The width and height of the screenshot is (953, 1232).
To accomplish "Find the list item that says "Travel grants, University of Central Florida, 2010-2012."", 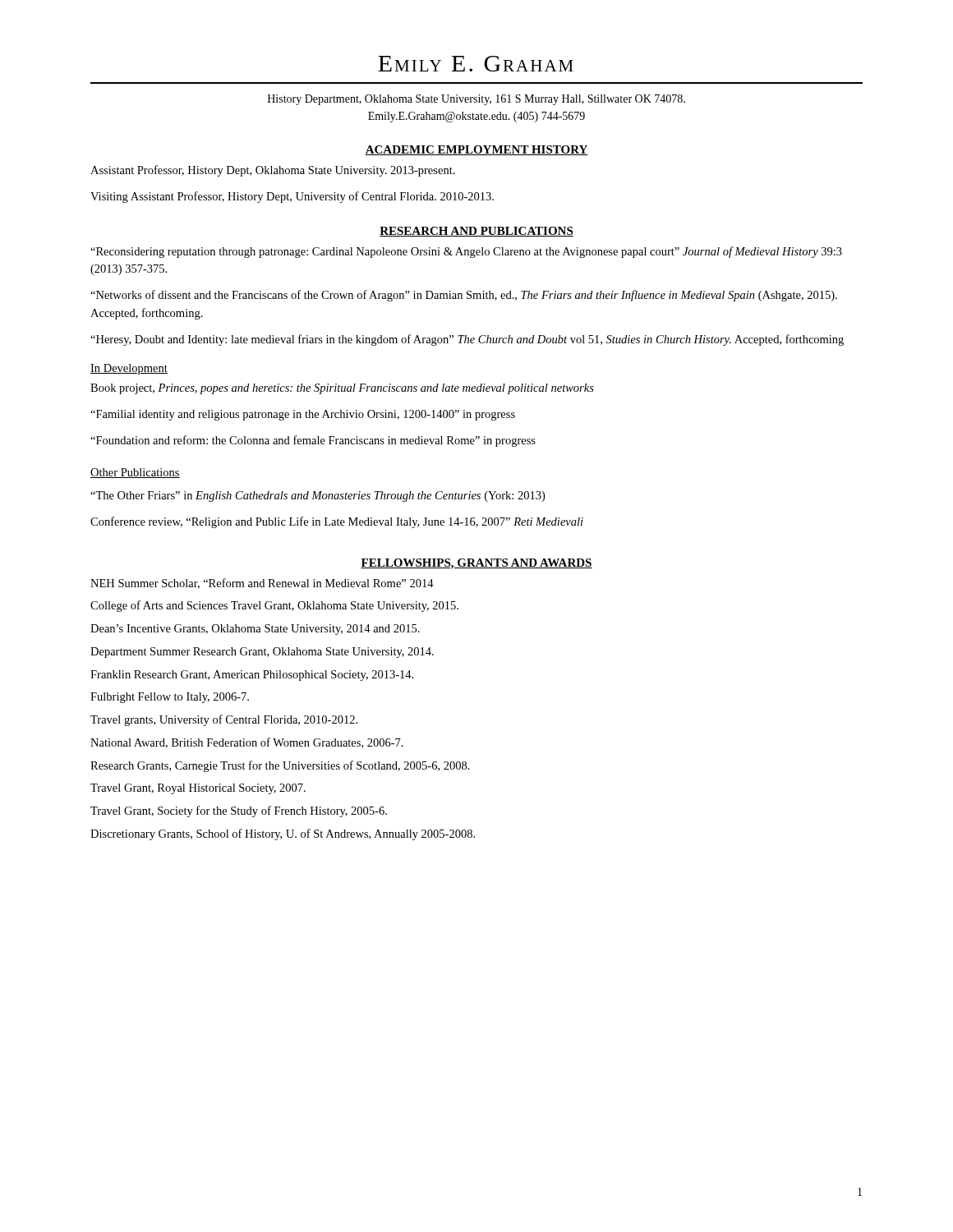I will (x=224, y=719).
